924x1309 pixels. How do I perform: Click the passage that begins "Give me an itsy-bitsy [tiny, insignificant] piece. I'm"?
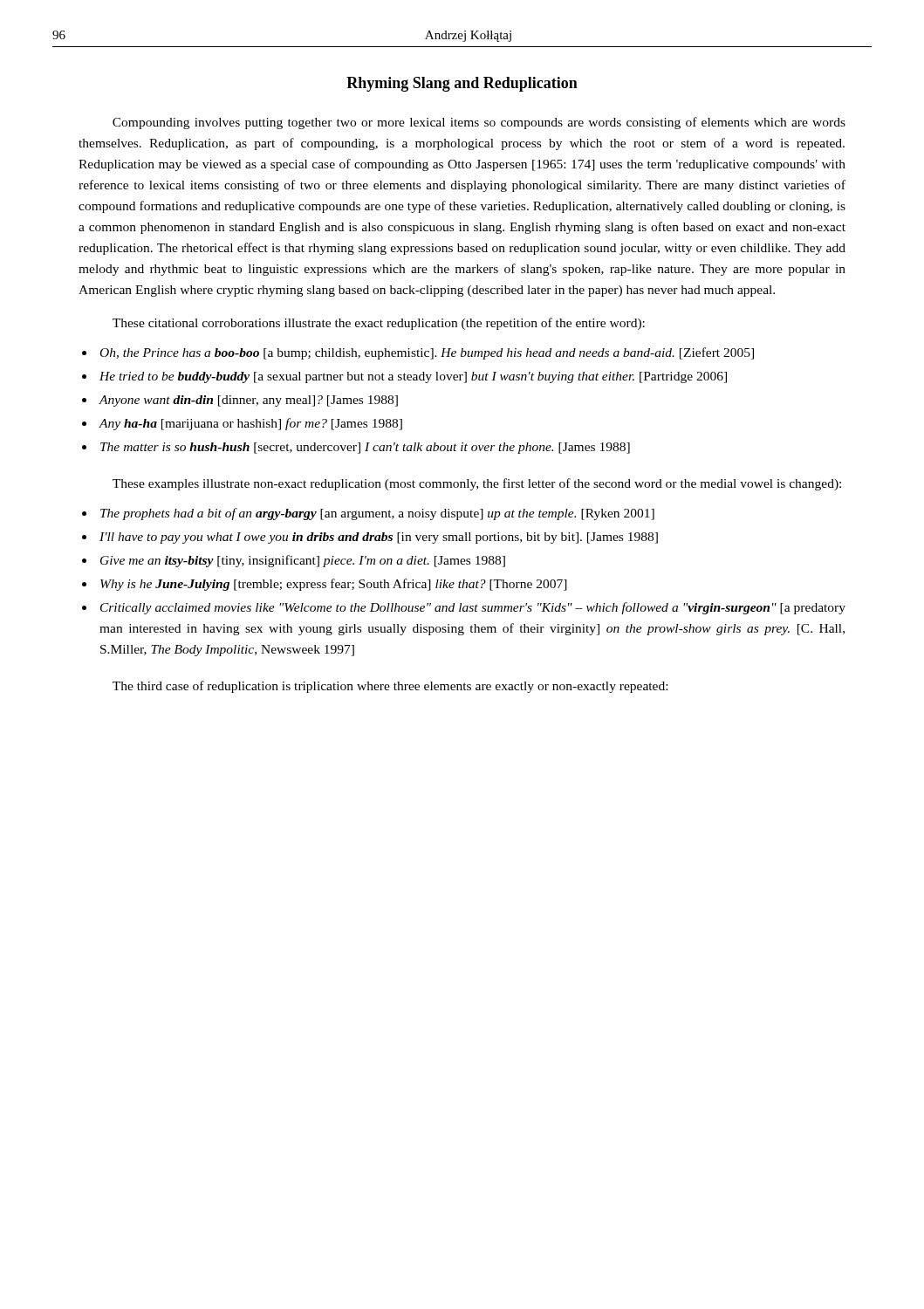click(x=303, y=560)
